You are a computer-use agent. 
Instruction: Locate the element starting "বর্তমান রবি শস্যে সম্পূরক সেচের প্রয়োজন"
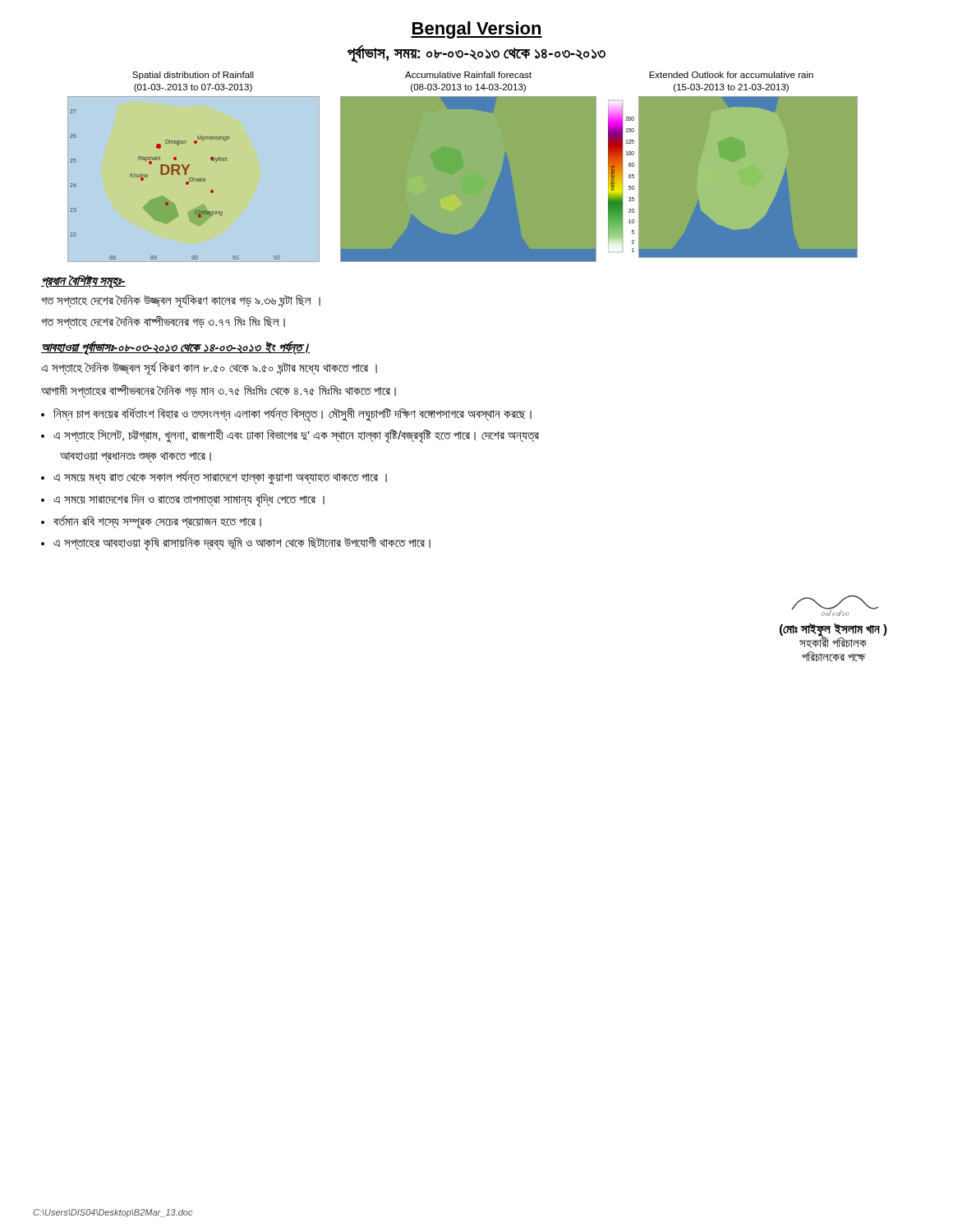159,521
